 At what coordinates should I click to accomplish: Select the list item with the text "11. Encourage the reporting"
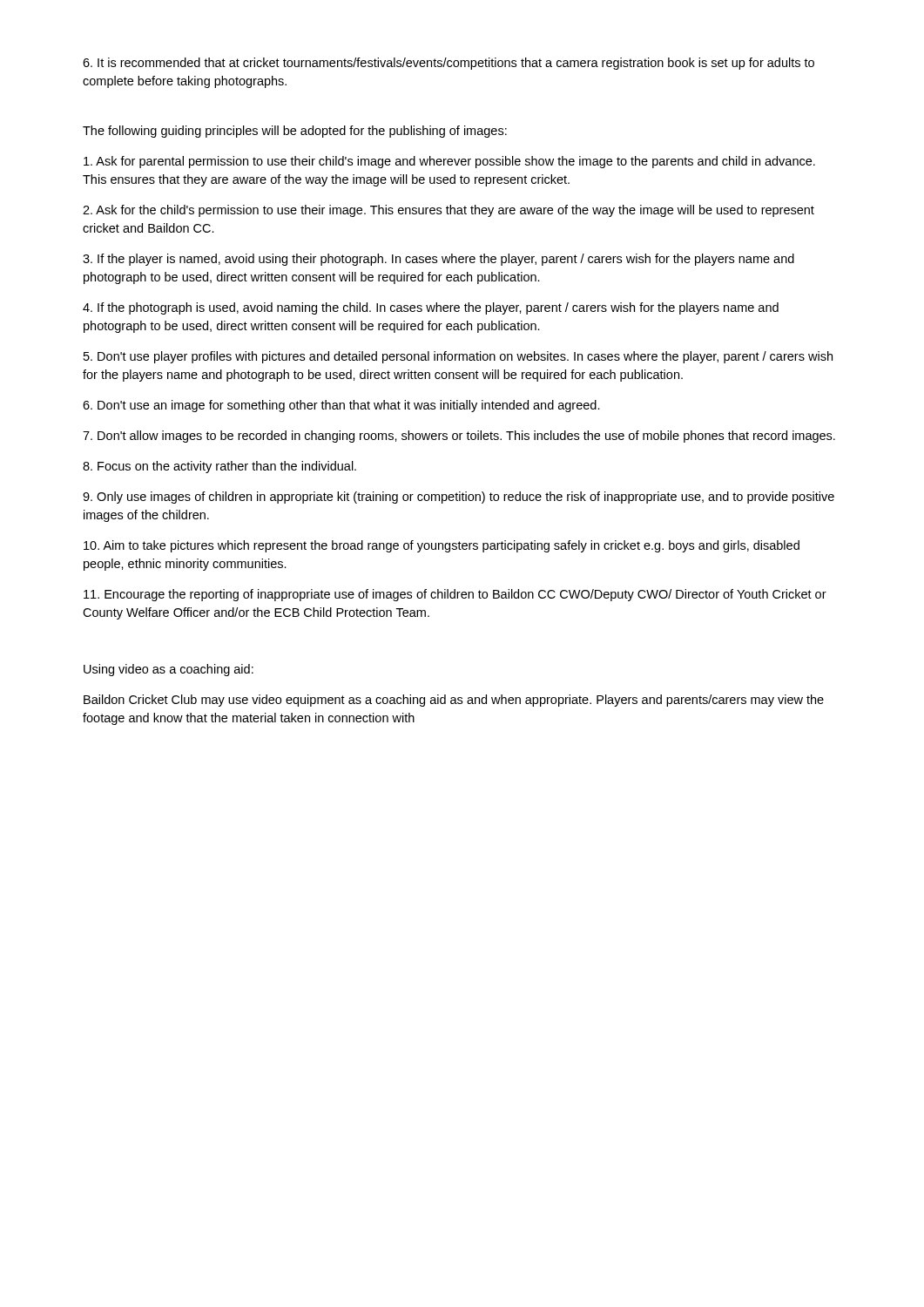pos(454,604)
